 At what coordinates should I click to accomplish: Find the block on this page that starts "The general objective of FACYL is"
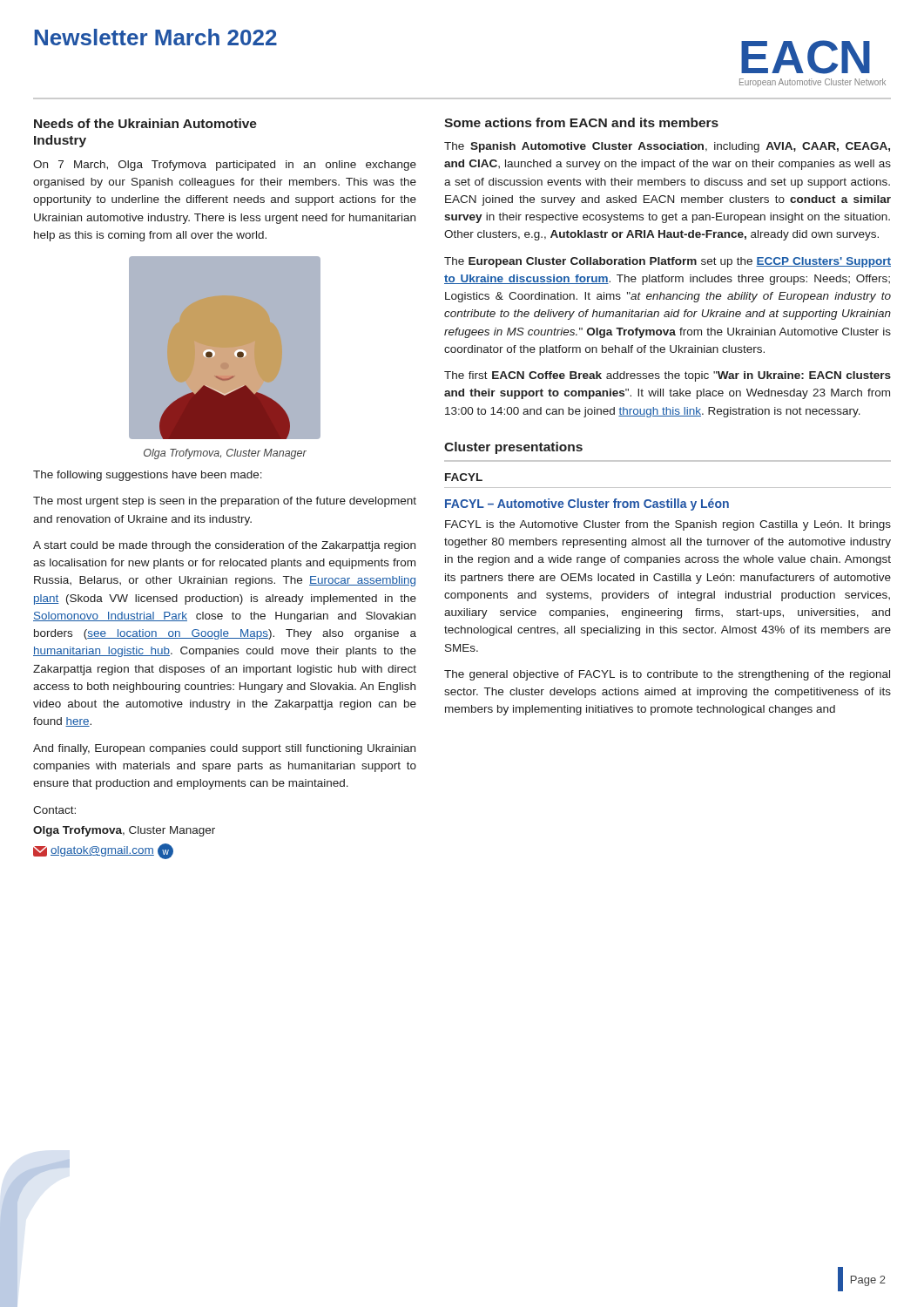coord(668,691)
